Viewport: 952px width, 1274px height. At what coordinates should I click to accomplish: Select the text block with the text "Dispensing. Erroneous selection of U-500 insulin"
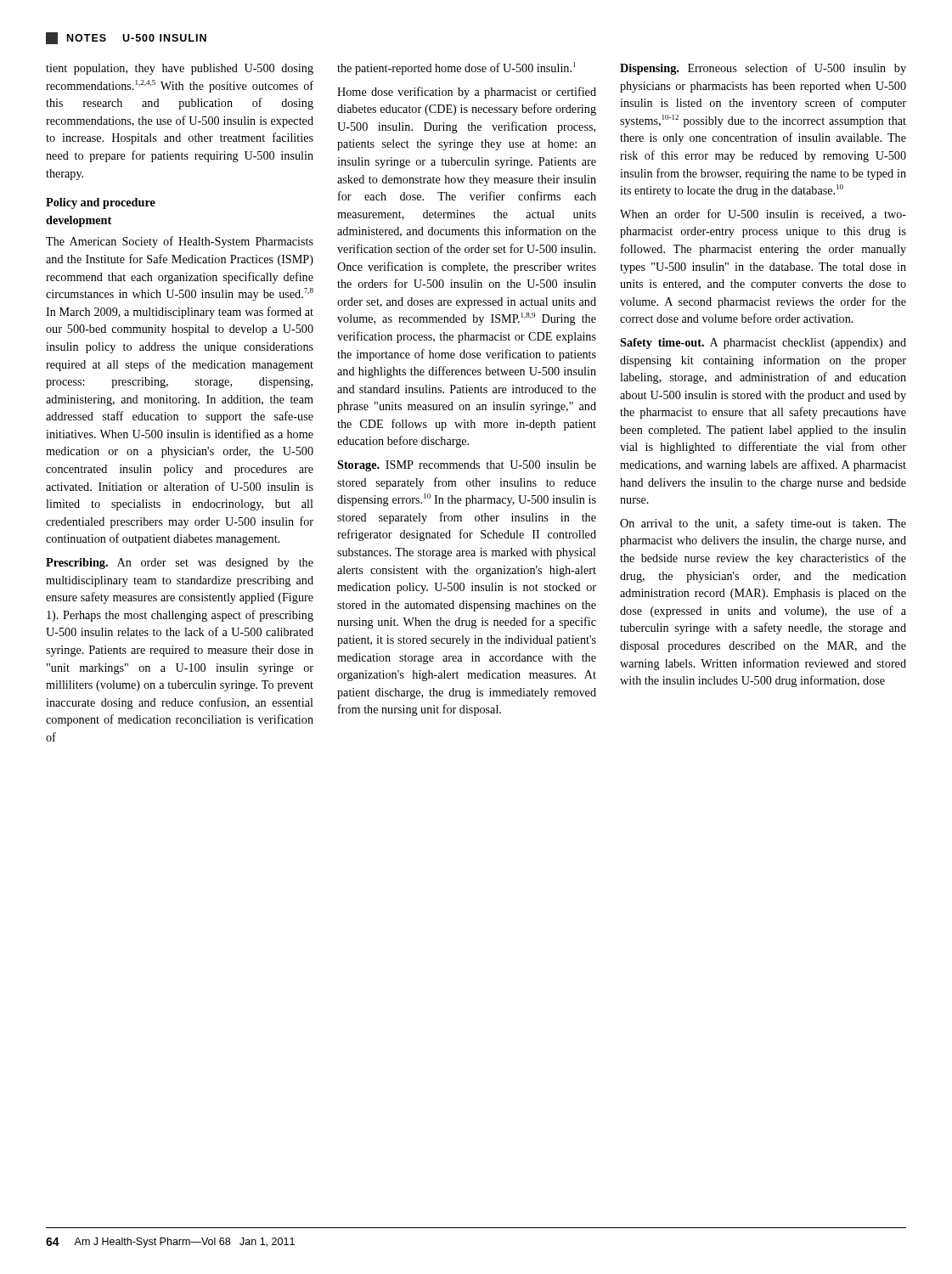point(763,374)
